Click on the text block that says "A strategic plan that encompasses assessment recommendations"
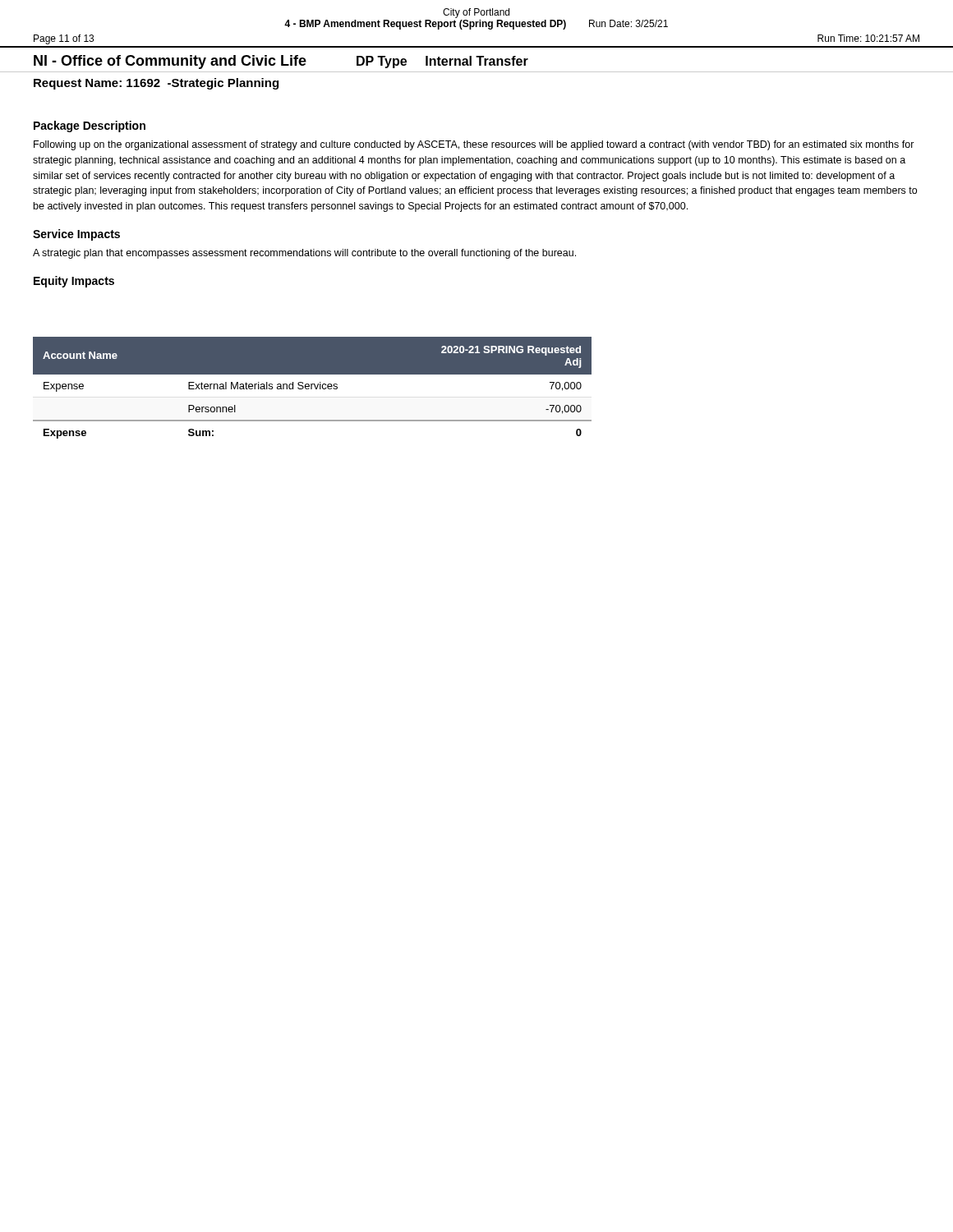Viewport: 953px width, 1232px height. pyautogui.click(x=305, y=253)
